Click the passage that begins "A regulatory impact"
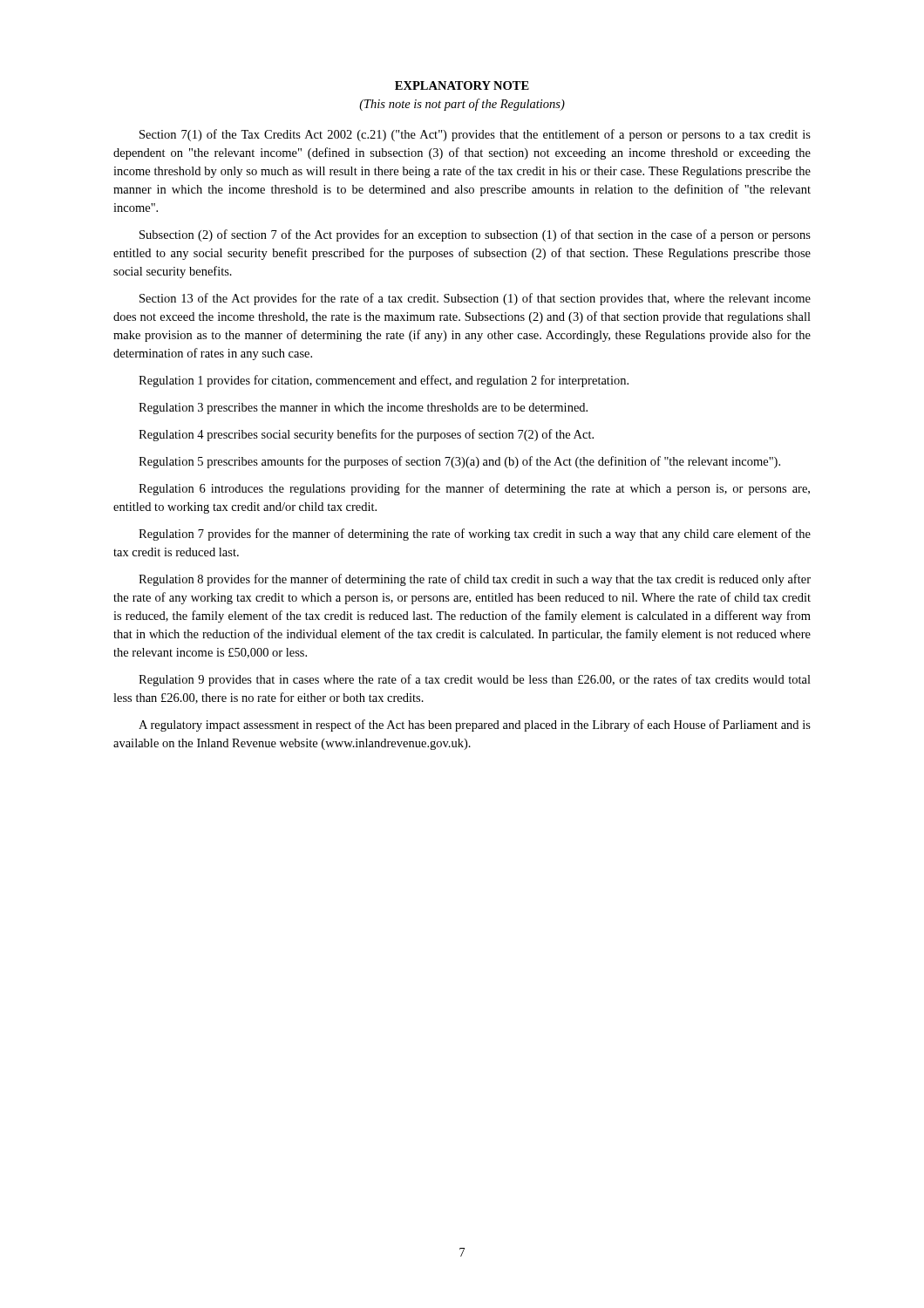The image size is (924, 1308). click(462, 734)
